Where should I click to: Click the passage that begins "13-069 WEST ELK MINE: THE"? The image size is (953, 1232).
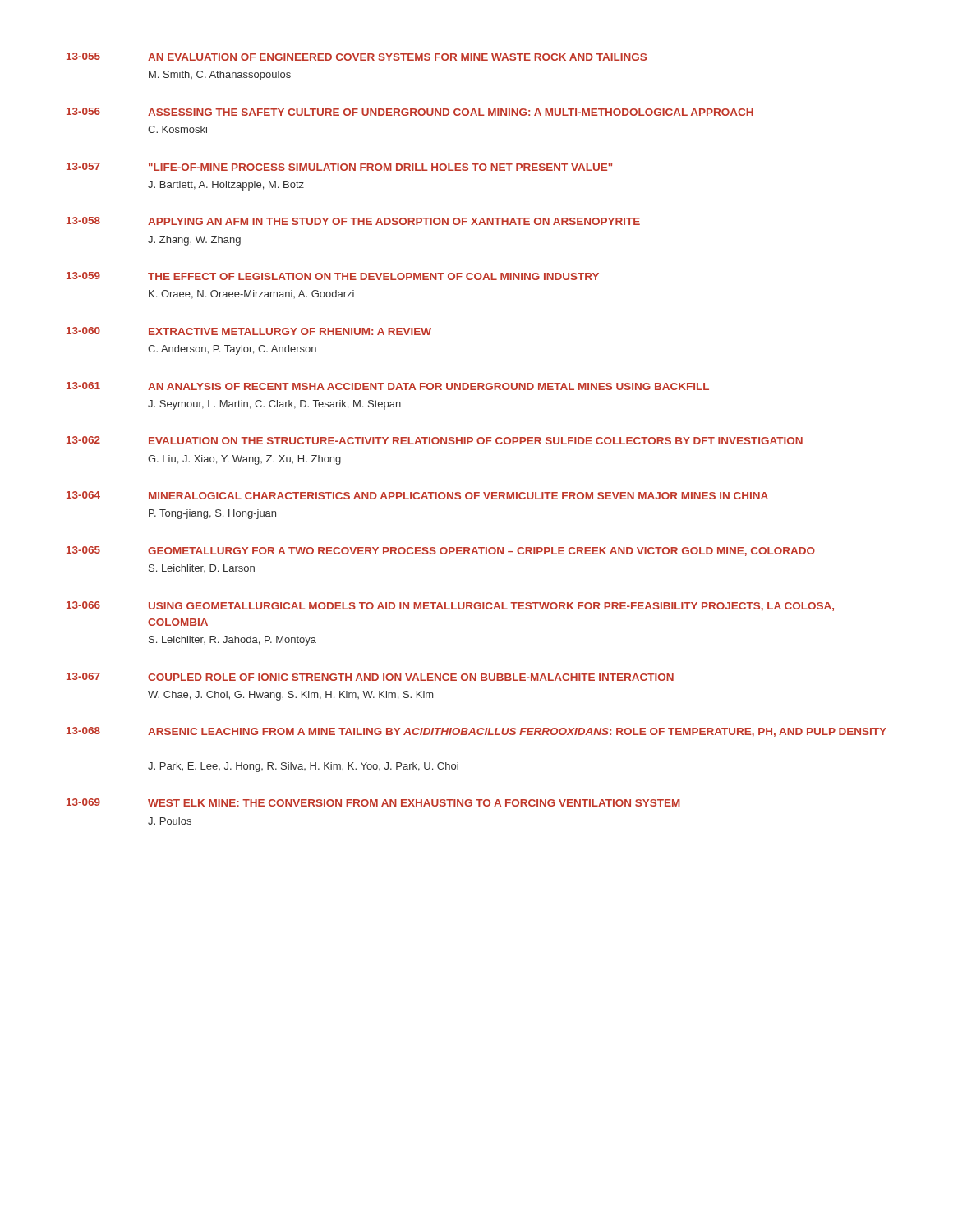(x=476, y=812)
